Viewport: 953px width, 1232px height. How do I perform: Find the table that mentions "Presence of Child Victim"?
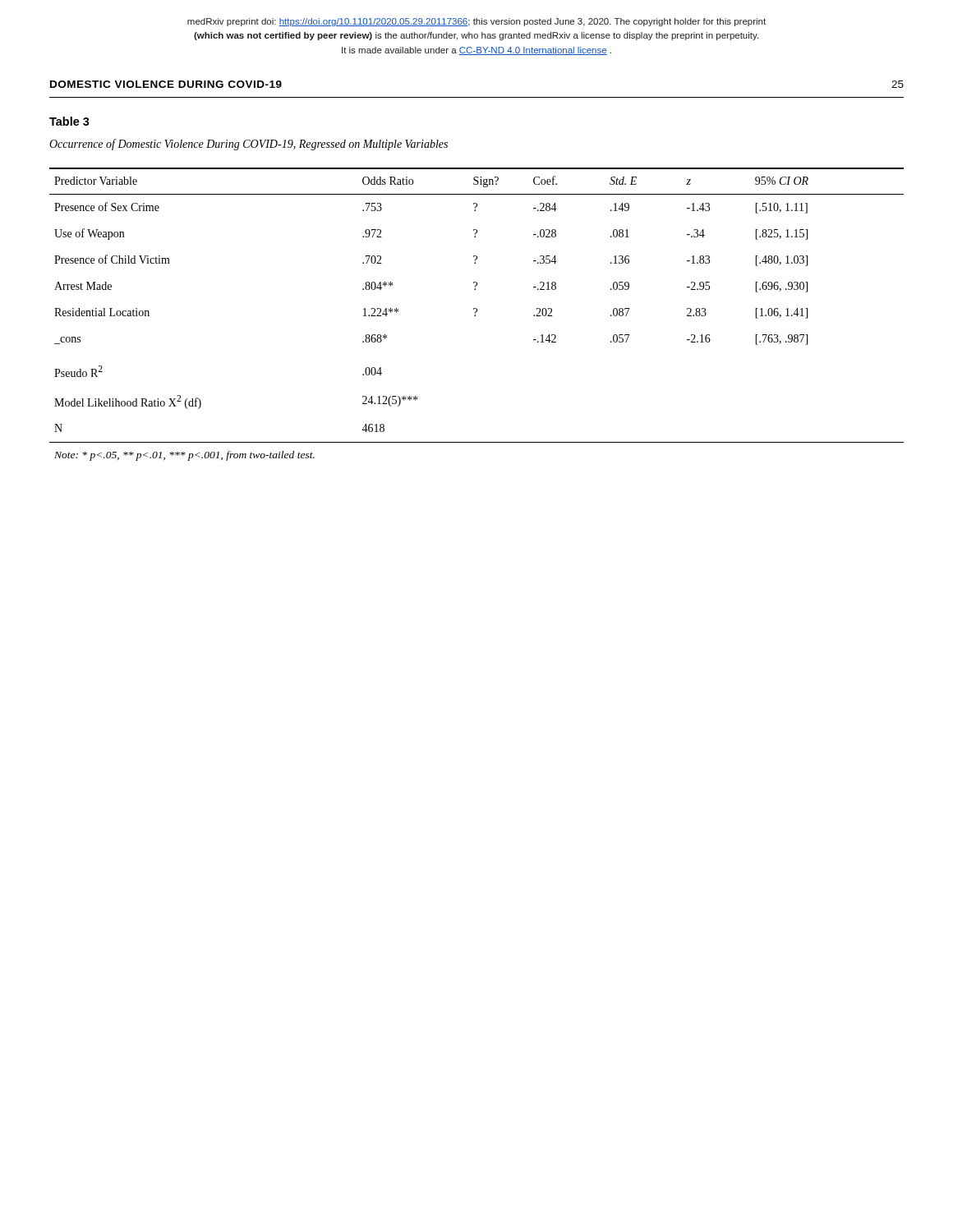476,317
